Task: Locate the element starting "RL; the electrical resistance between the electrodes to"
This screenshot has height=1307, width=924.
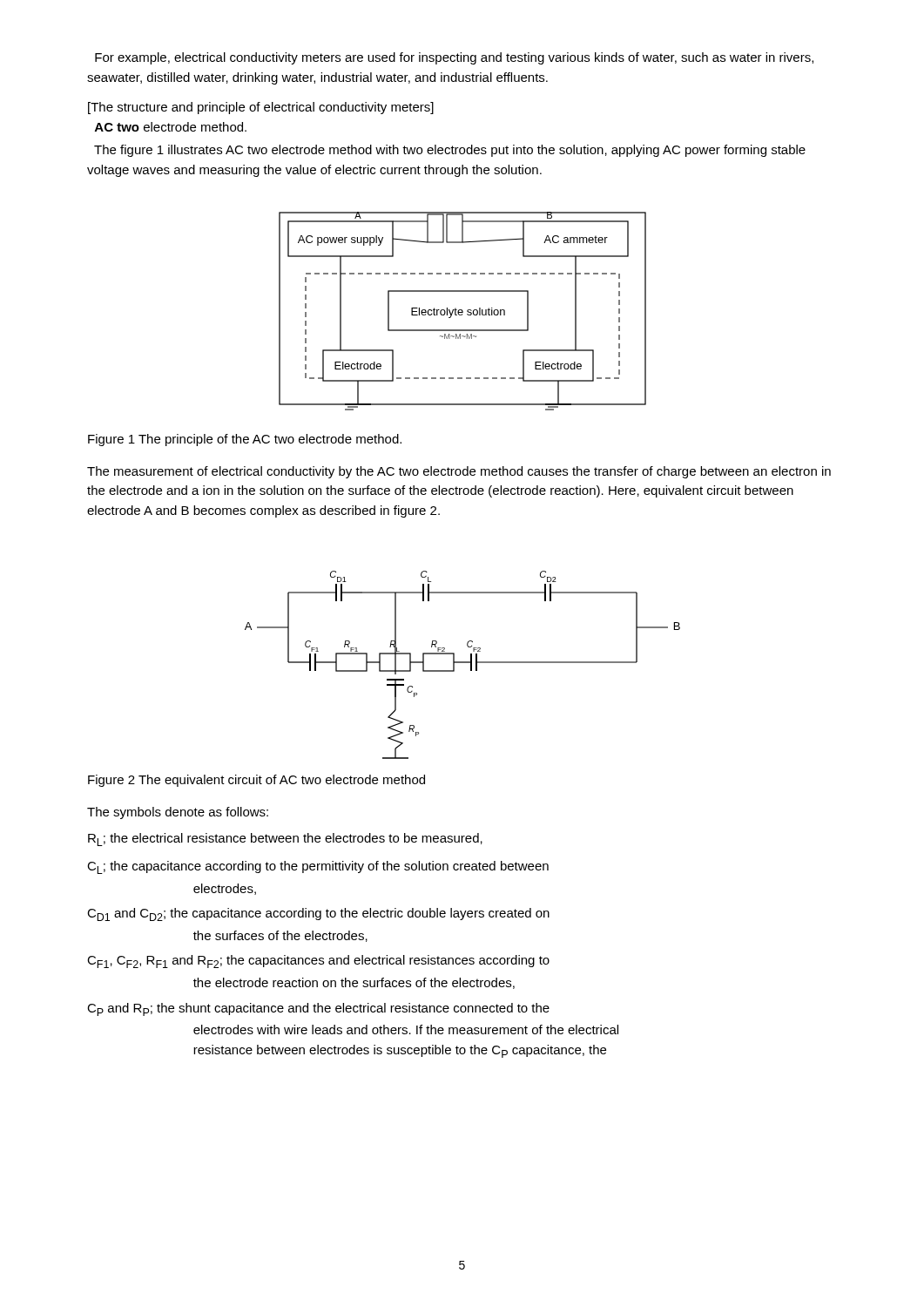Action: click(x=285, y=839)
